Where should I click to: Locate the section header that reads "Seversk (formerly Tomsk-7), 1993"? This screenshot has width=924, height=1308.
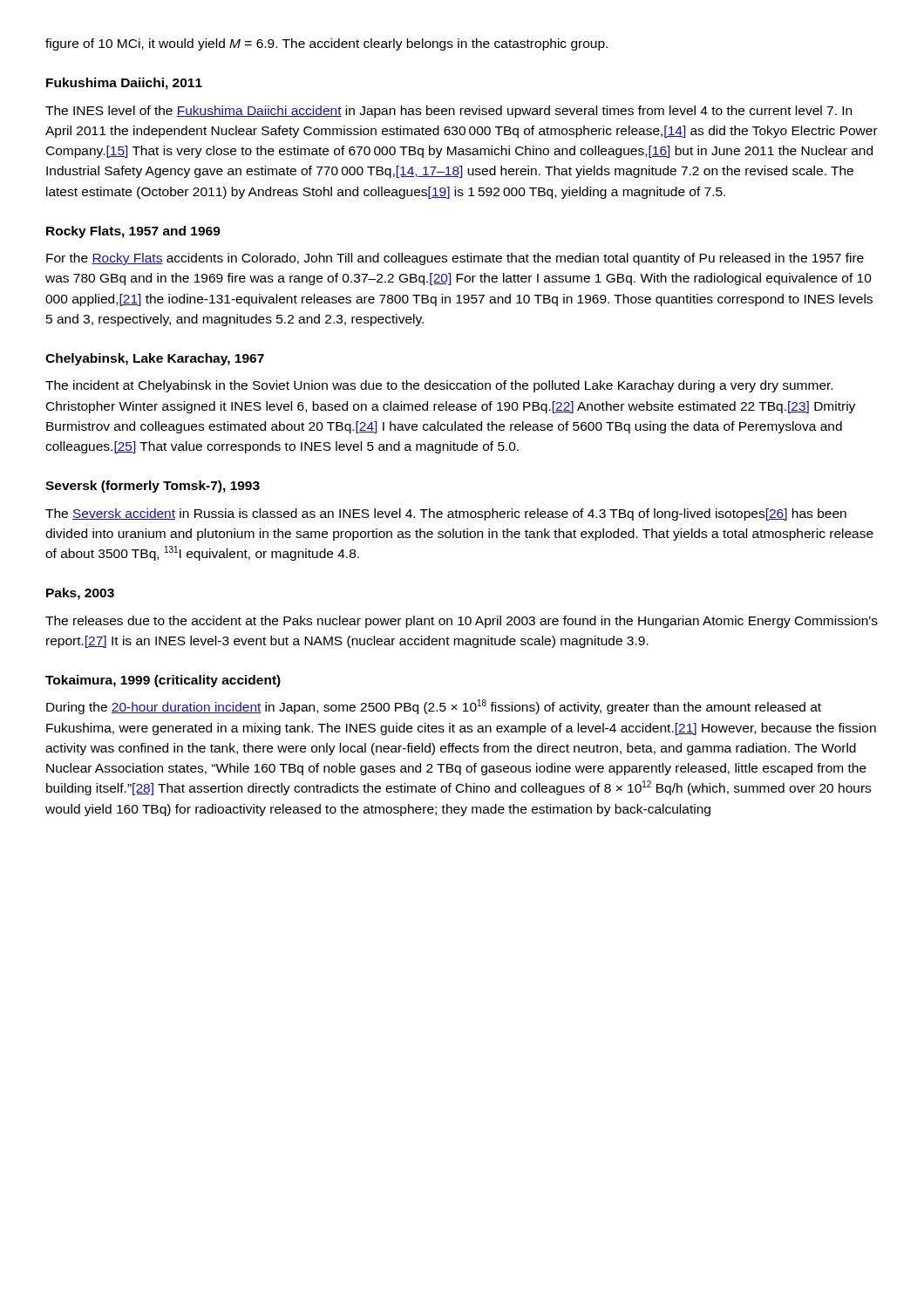[153, 485]
